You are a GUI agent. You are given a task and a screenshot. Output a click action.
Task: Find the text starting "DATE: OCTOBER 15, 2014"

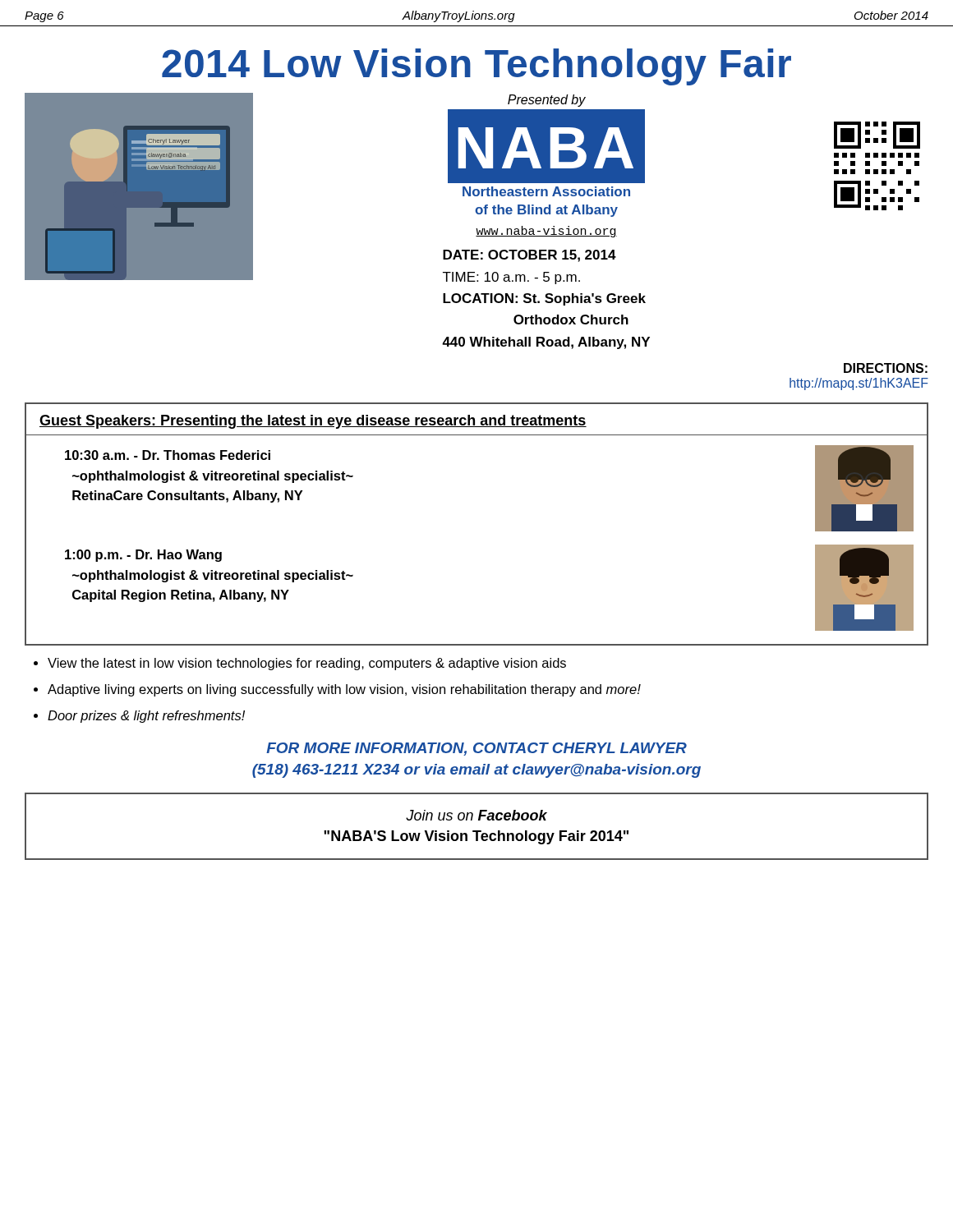pyautogui.click(x=546, y=299)
